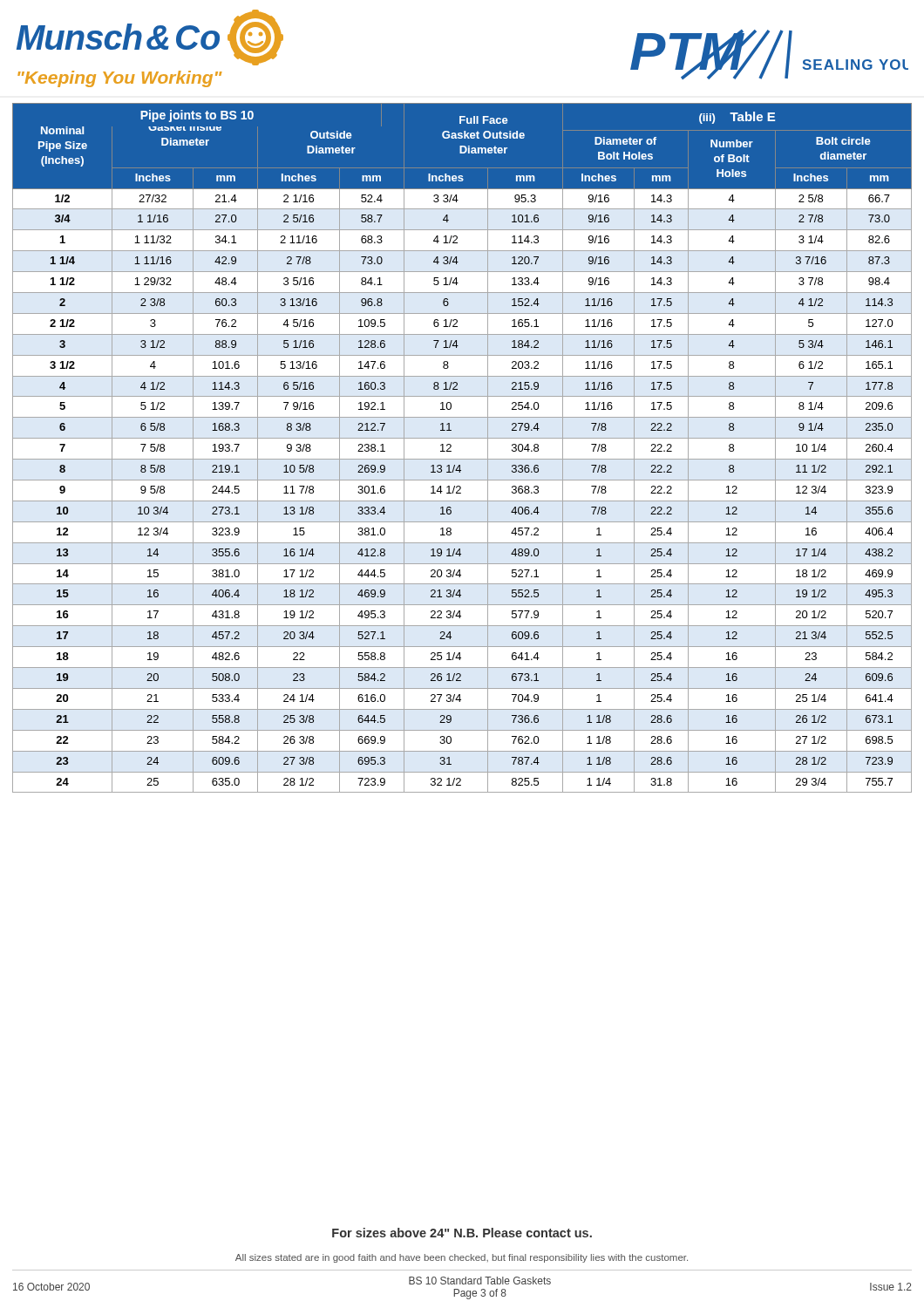The width and height of the screenshot is (924, 1308).
Task: Locate the table with the text "6 1/2"
Action: [x=462, y=448]
